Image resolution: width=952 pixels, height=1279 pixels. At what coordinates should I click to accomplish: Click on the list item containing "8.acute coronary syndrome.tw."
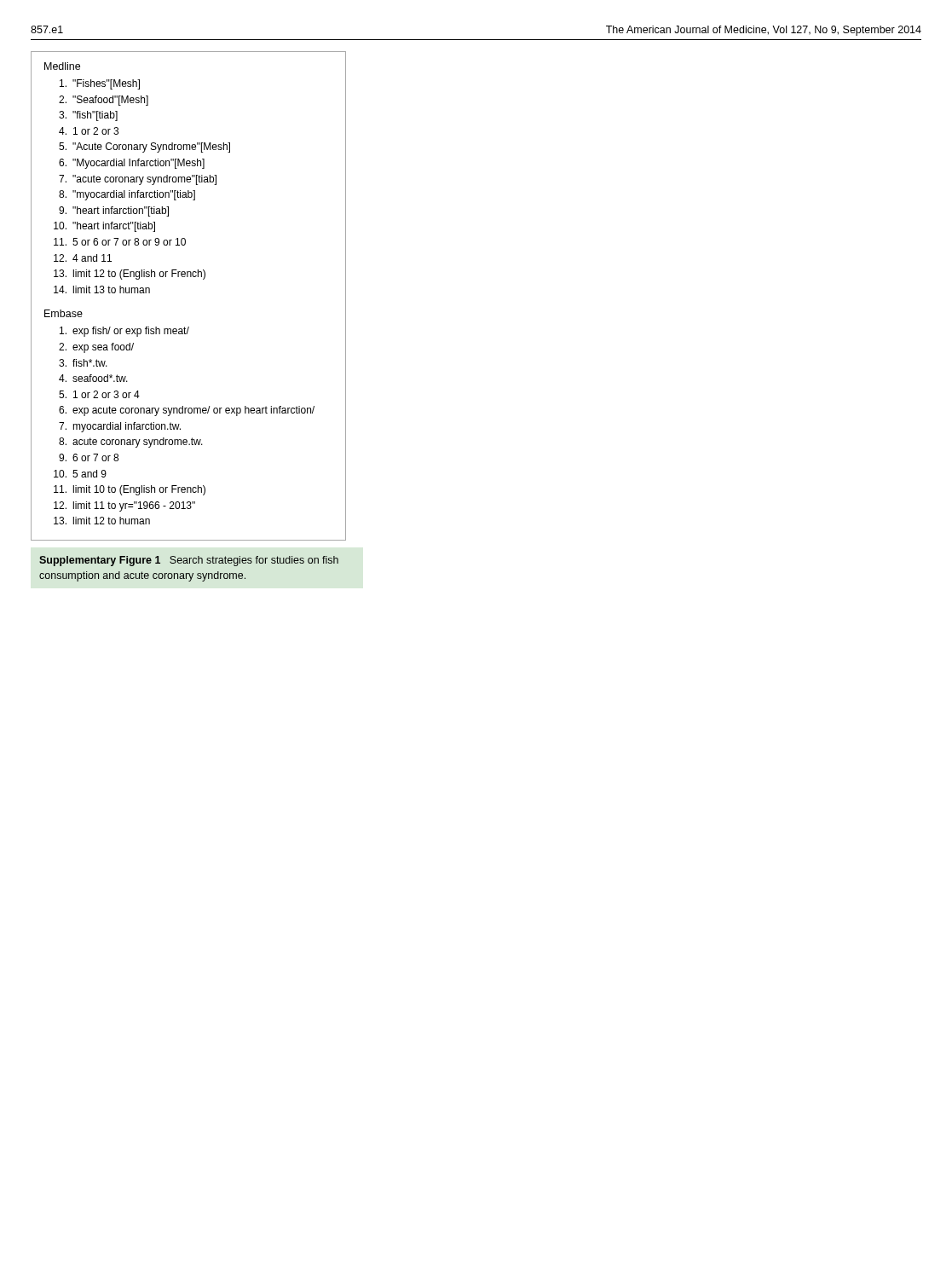[123, 442]
